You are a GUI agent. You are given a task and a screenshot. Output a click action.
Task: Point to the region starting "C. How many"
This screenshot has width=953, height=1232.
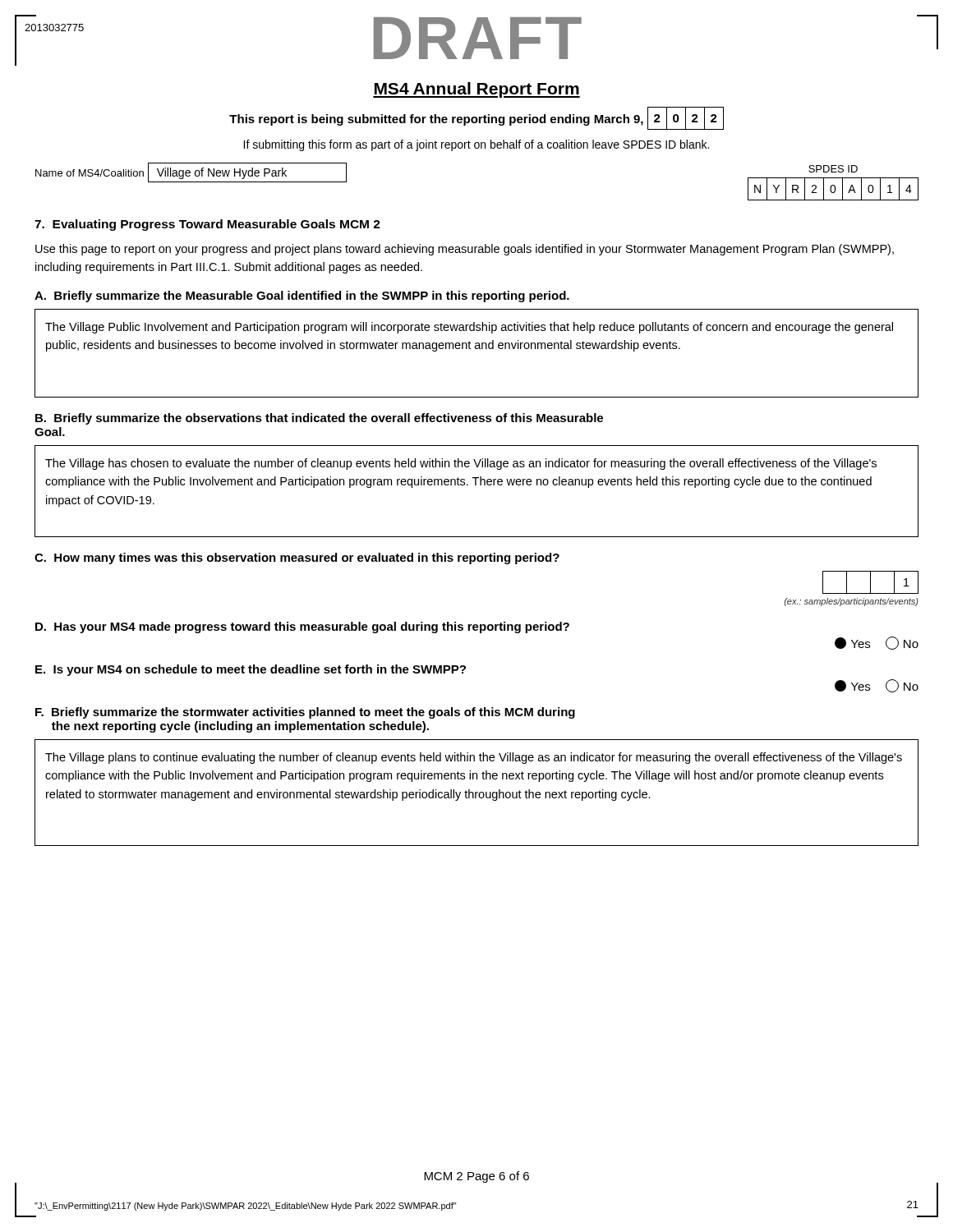(297, 557)
